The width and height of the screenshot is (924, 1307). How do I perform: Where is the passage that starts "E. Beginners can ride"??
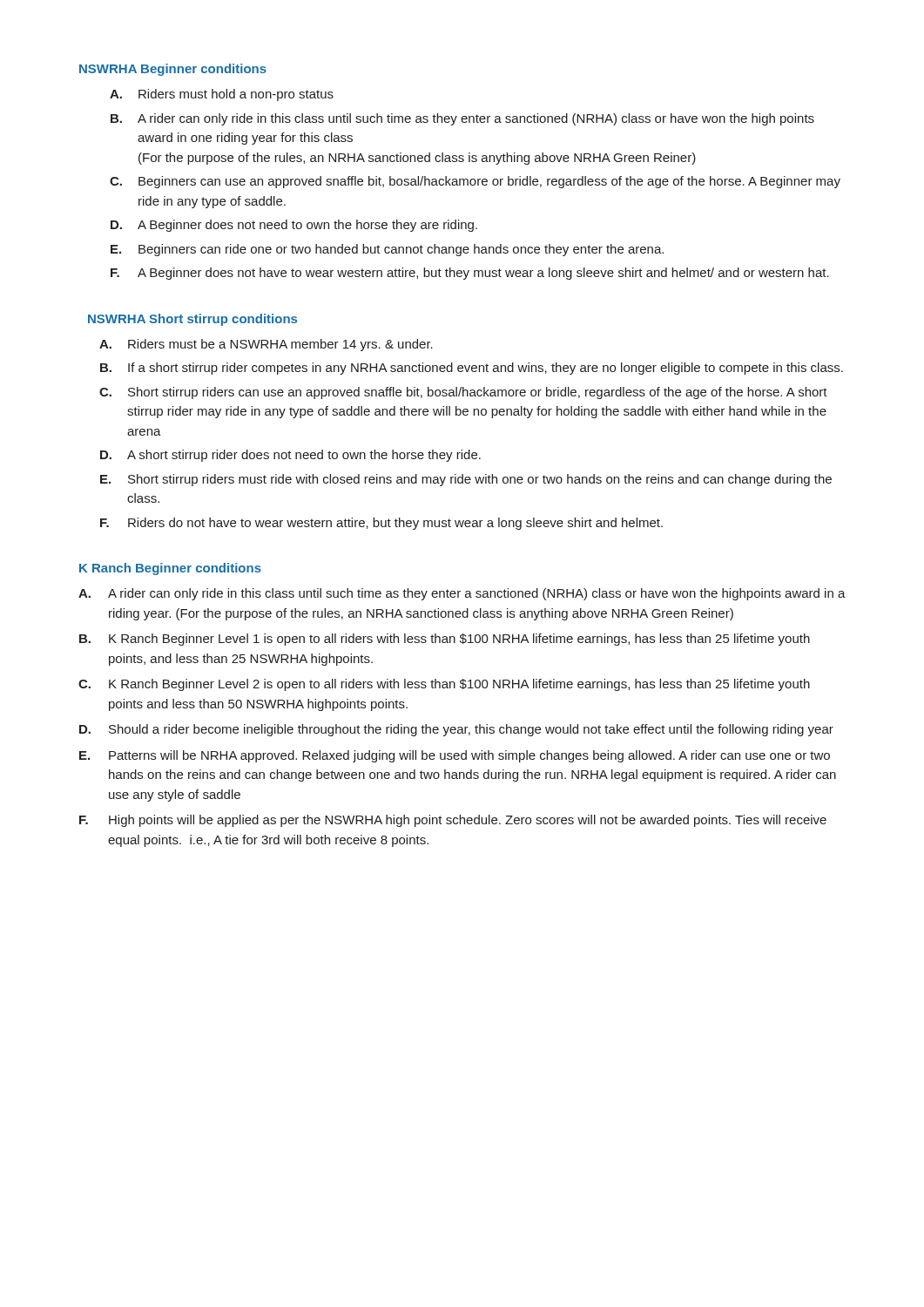[x=478, y=249]
